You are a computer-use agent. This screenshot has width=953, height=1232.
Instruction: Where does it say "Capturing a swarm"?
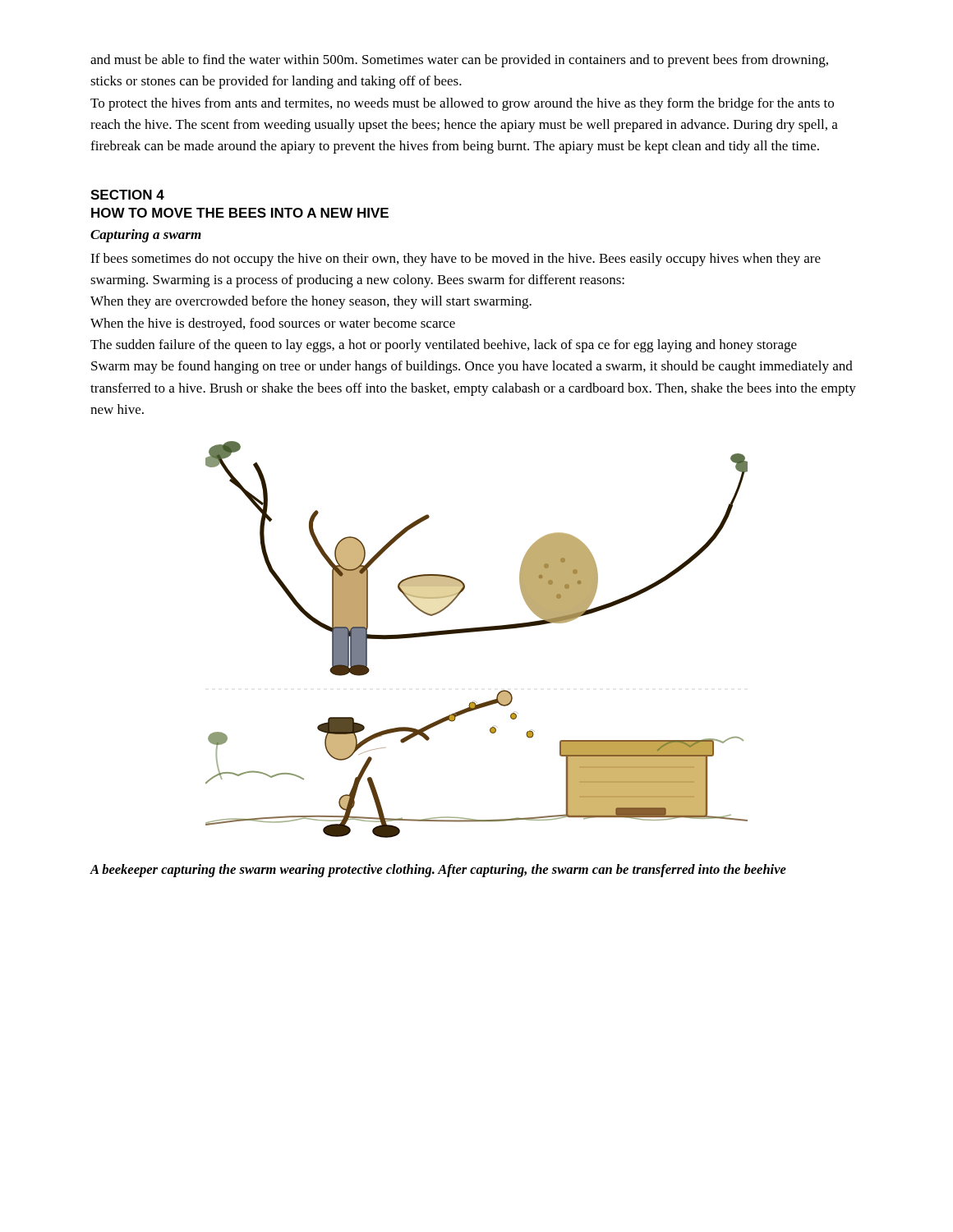[x=146, y=234]
